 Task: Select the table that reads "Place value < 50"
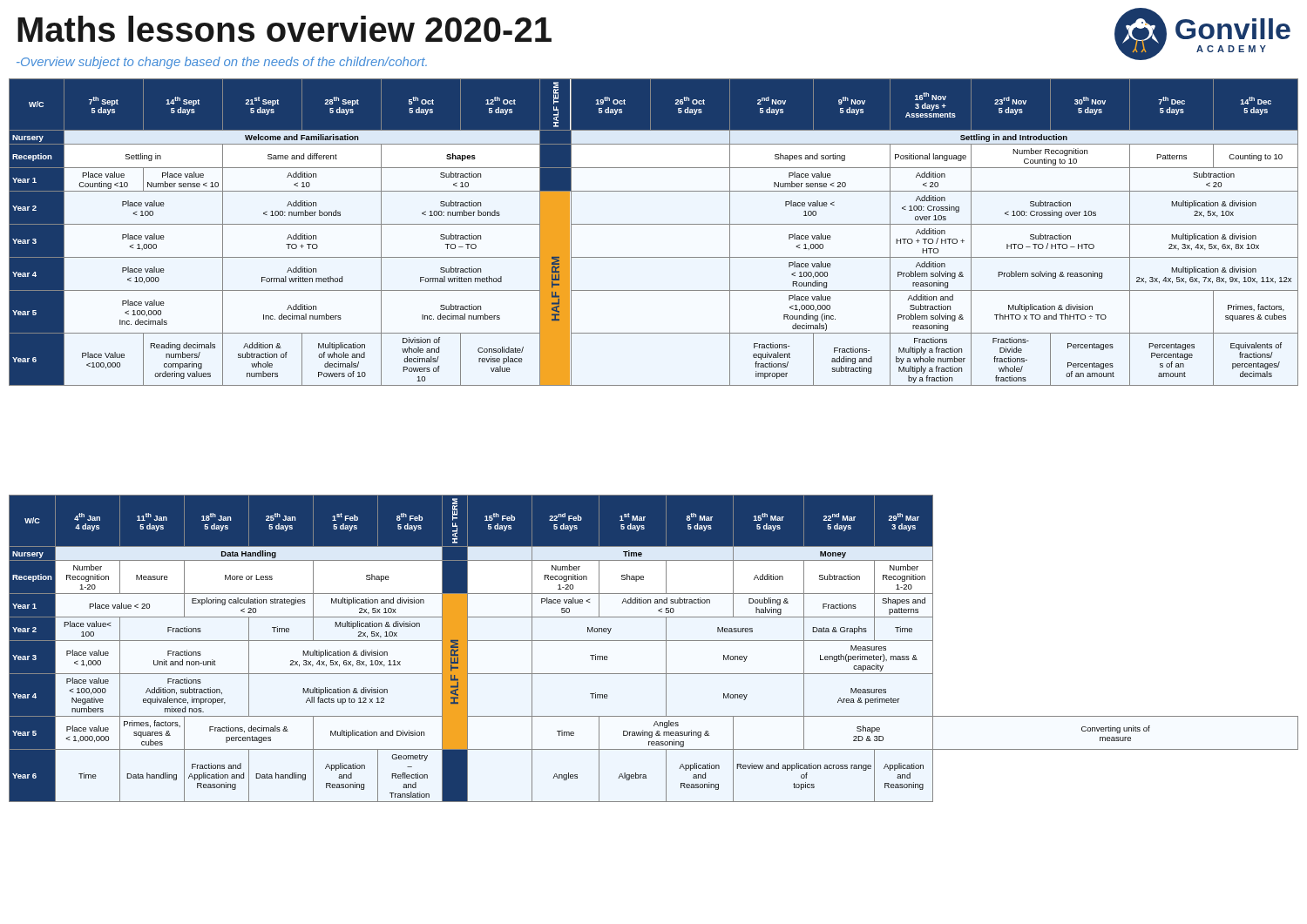[654, 648]
